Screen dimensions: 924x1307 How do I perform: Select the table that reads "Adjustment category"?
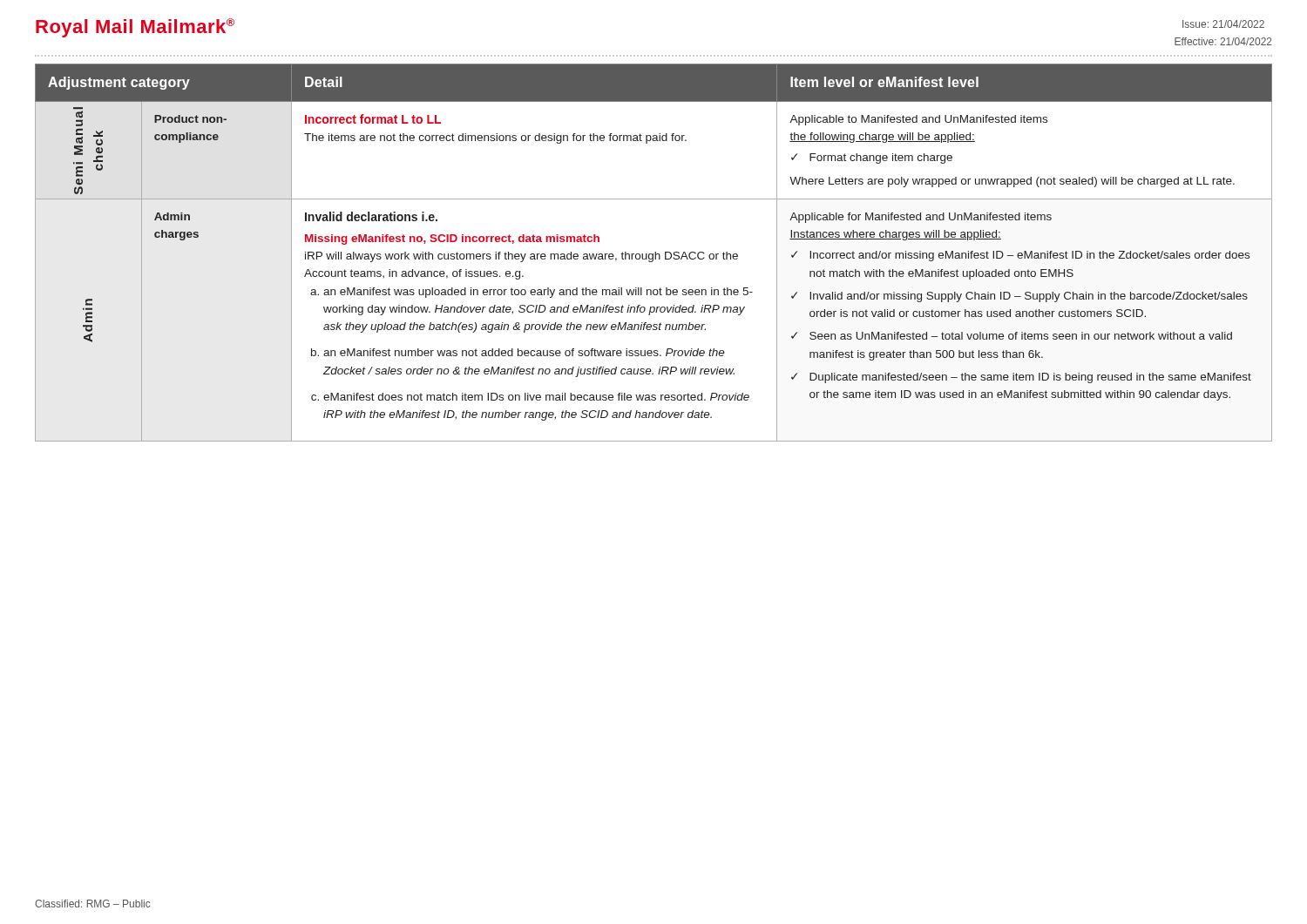pyautogui.click(x=654, y=253)
